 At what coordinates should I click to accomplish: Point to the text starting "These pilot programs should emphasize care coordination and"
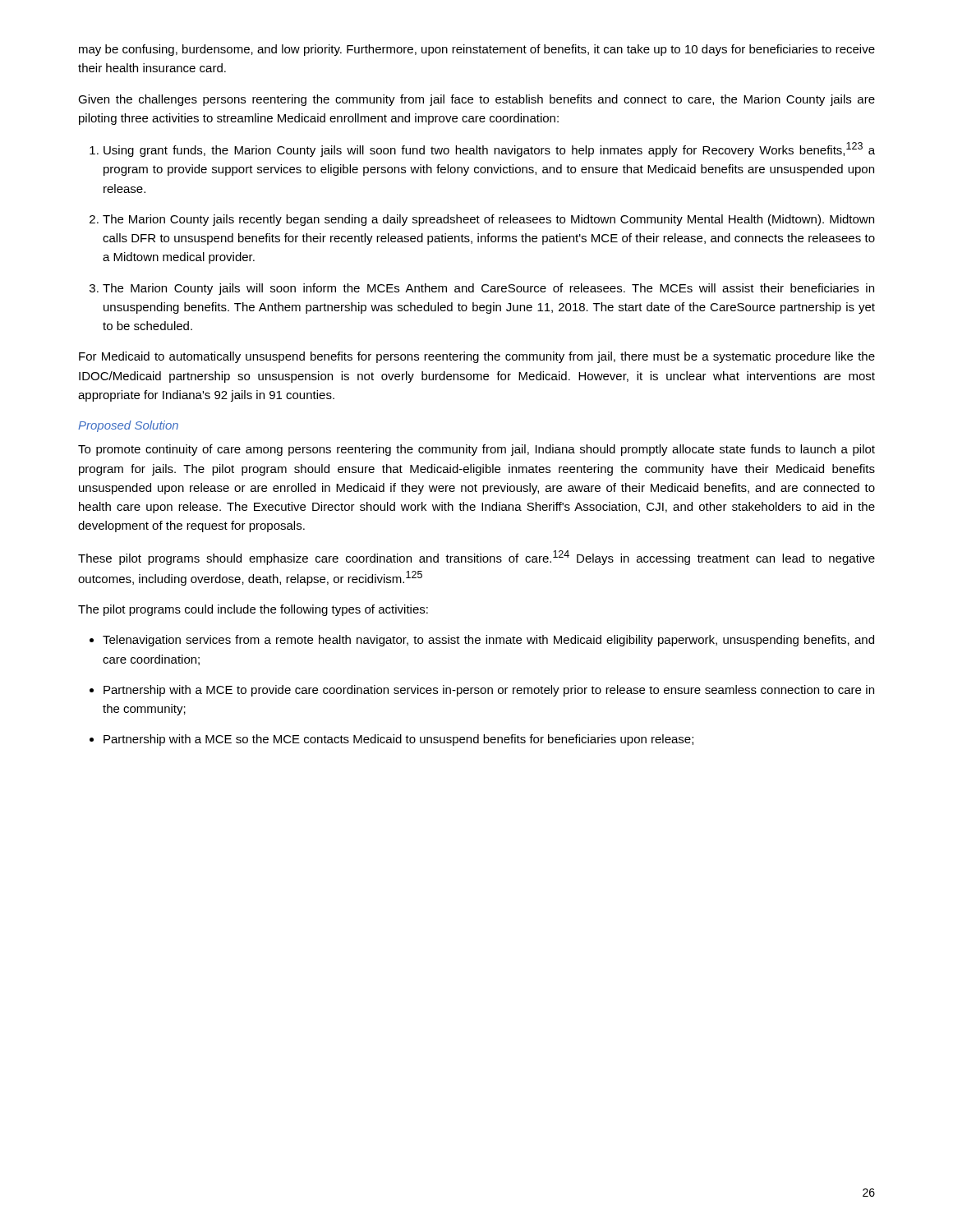click(476, 567)
